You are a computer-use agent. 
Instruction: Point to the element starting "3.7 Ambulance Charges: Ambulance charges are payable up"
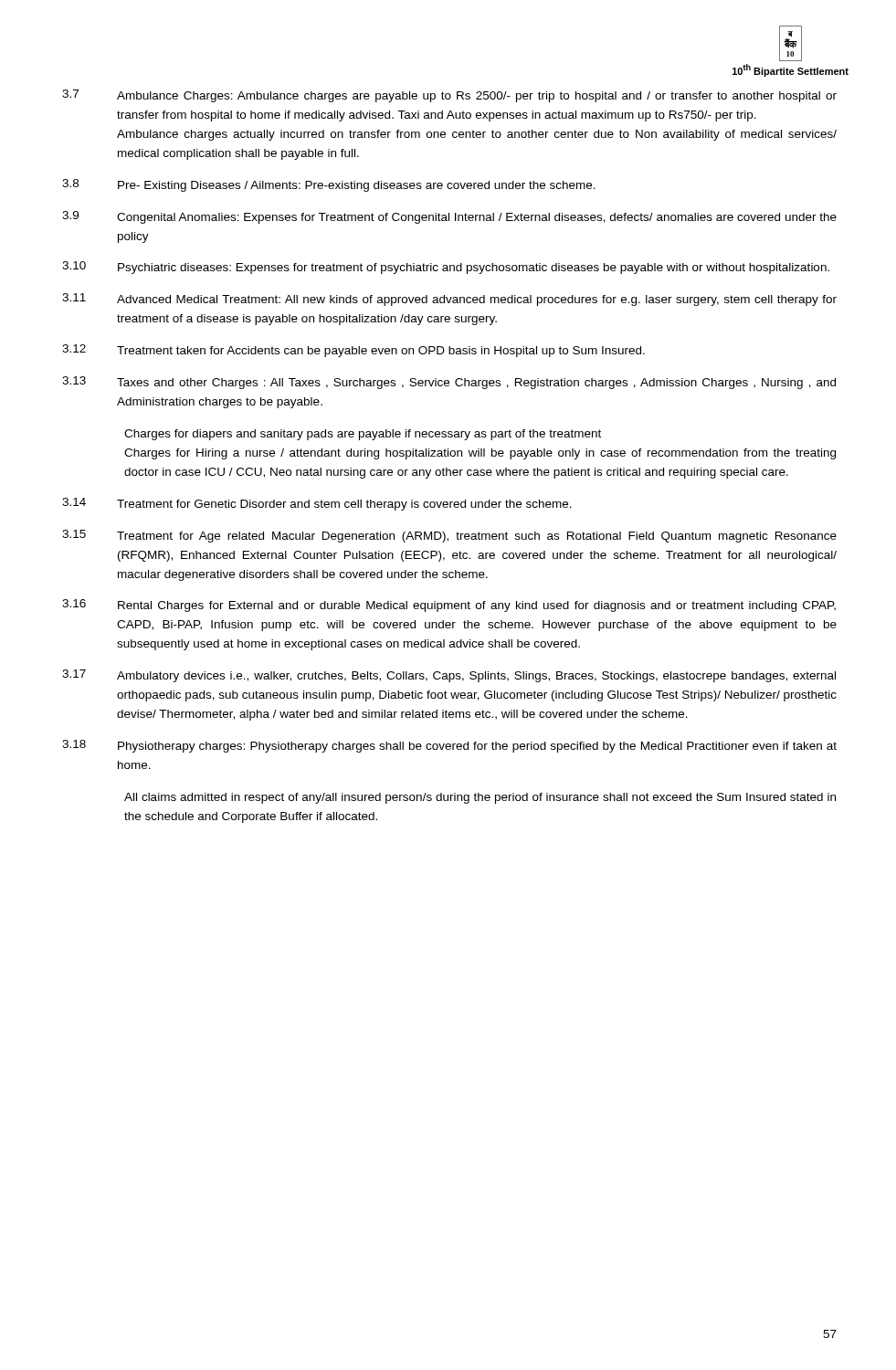449,125
